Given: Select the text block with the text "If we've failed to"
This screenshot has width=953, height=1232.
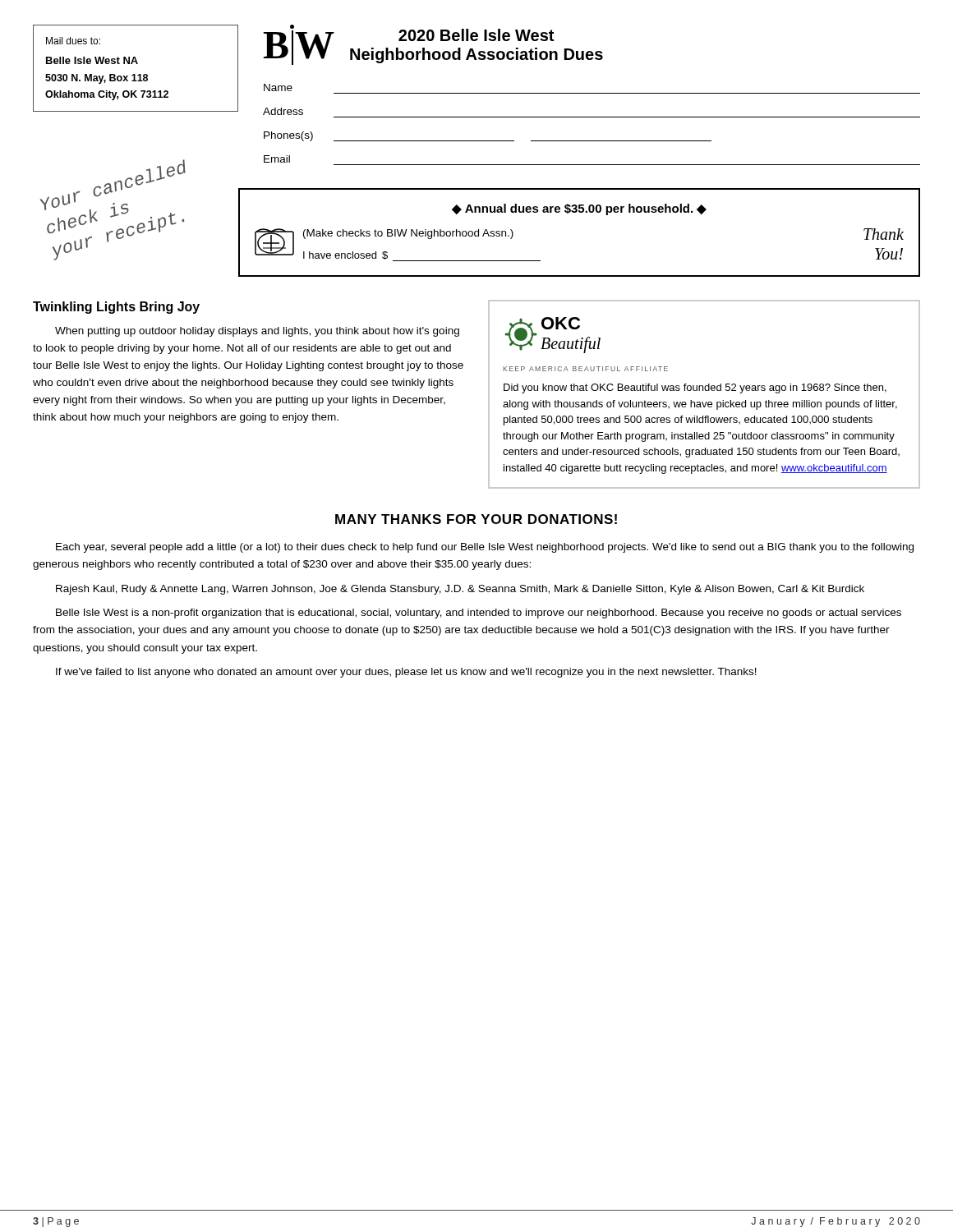Looking at the screenshot, I should coord(406,671).
